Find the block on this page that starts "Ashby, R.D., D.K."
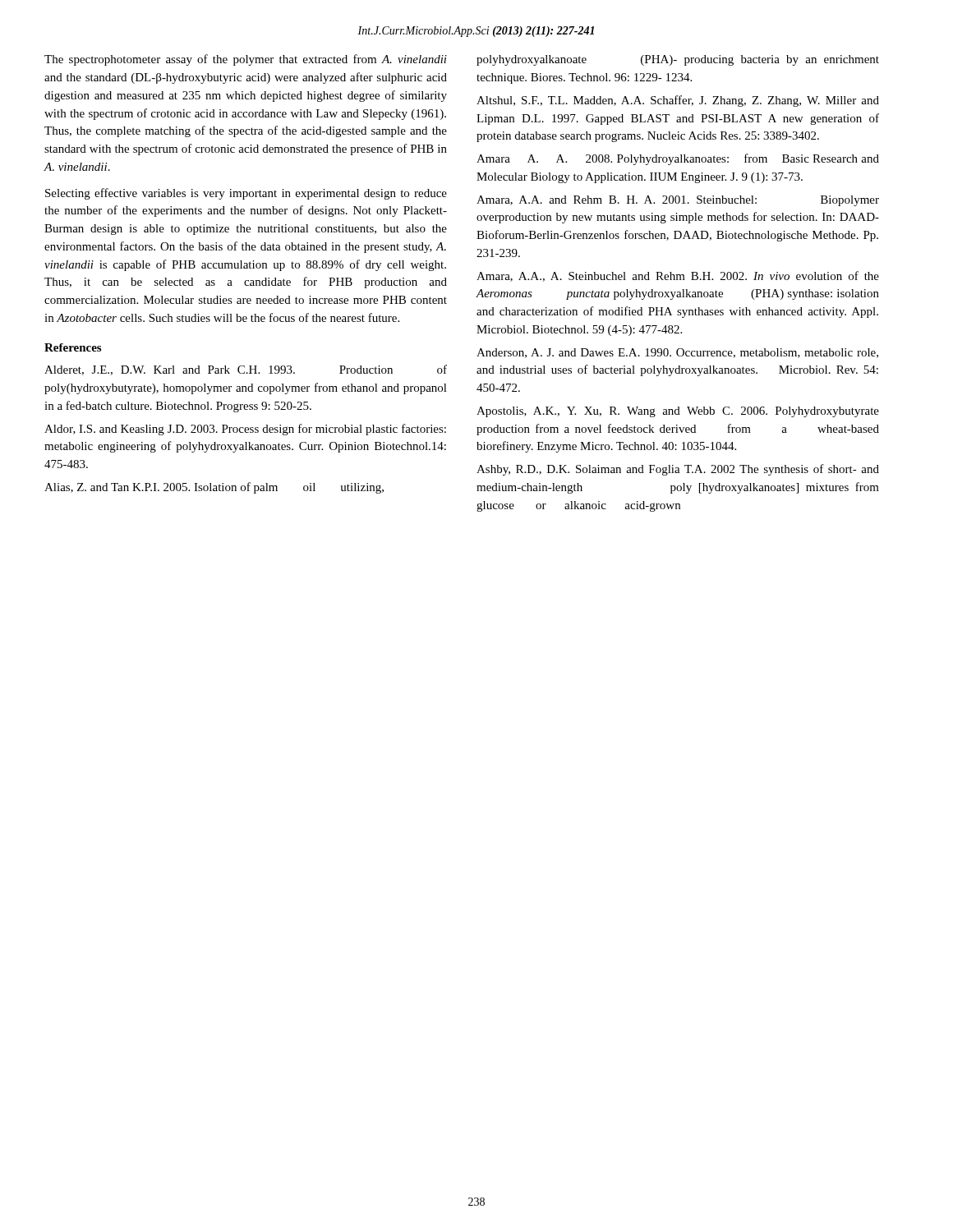This screenshot has height=1232, width=953. 678,488
